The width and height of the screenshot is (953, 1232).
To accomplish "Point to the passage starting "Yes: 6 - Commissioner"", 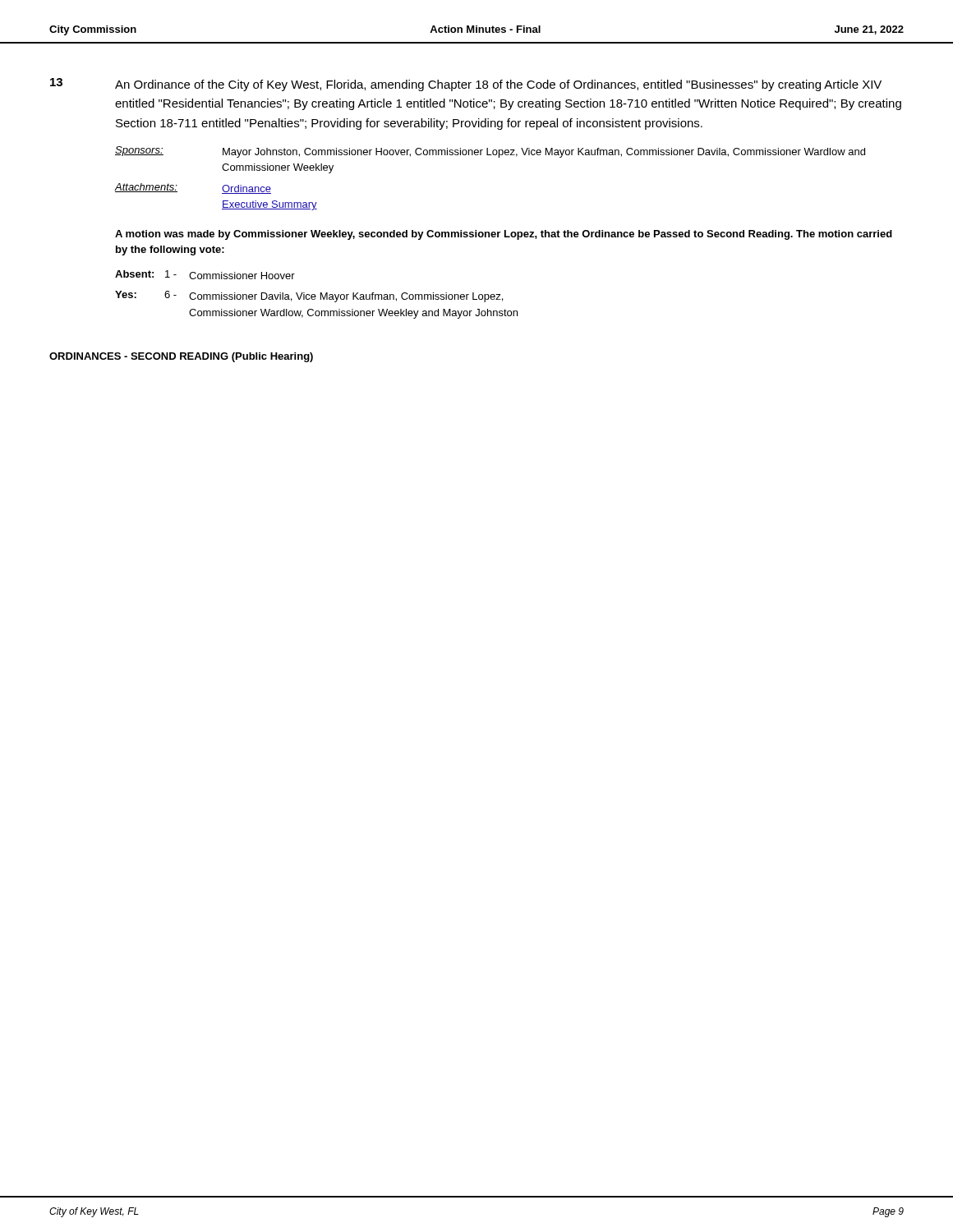I will tap(509, 305).
